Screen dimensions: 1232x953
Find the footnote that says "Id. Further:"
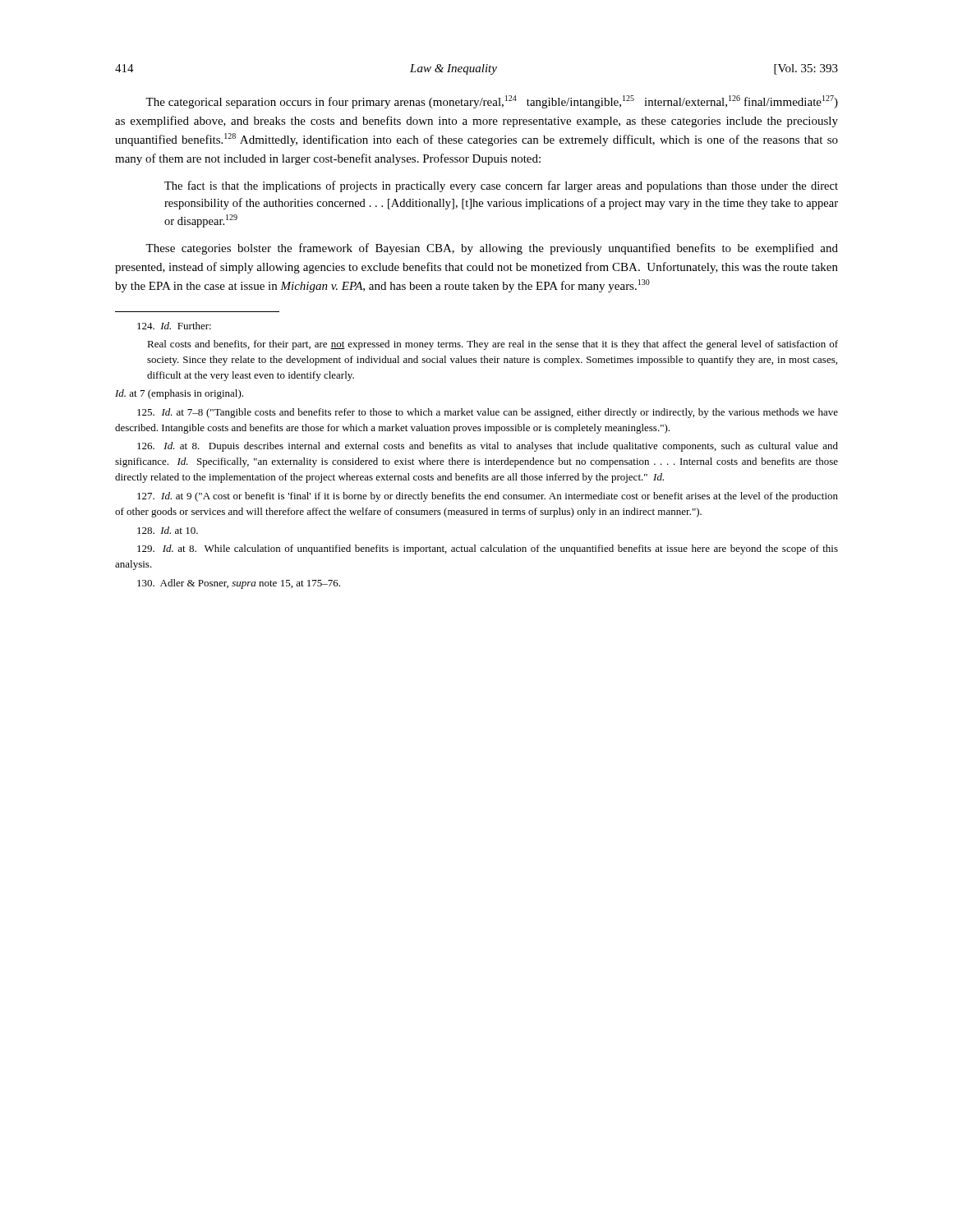(x=174, y=325)
